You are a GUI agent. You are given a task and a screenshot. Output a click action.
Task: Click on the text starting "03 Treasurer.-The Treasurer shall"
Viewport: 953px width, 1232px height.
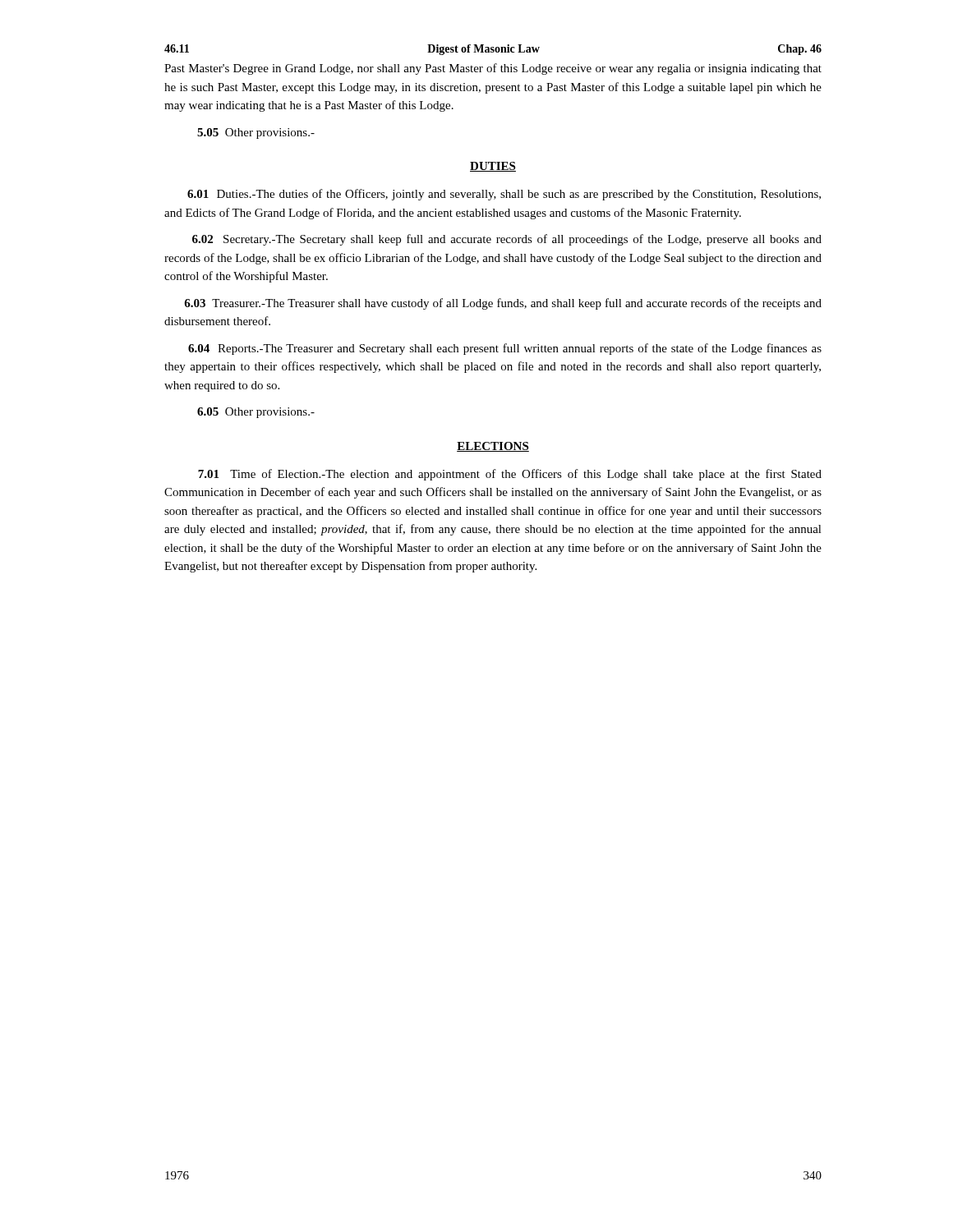pos(493,312)
